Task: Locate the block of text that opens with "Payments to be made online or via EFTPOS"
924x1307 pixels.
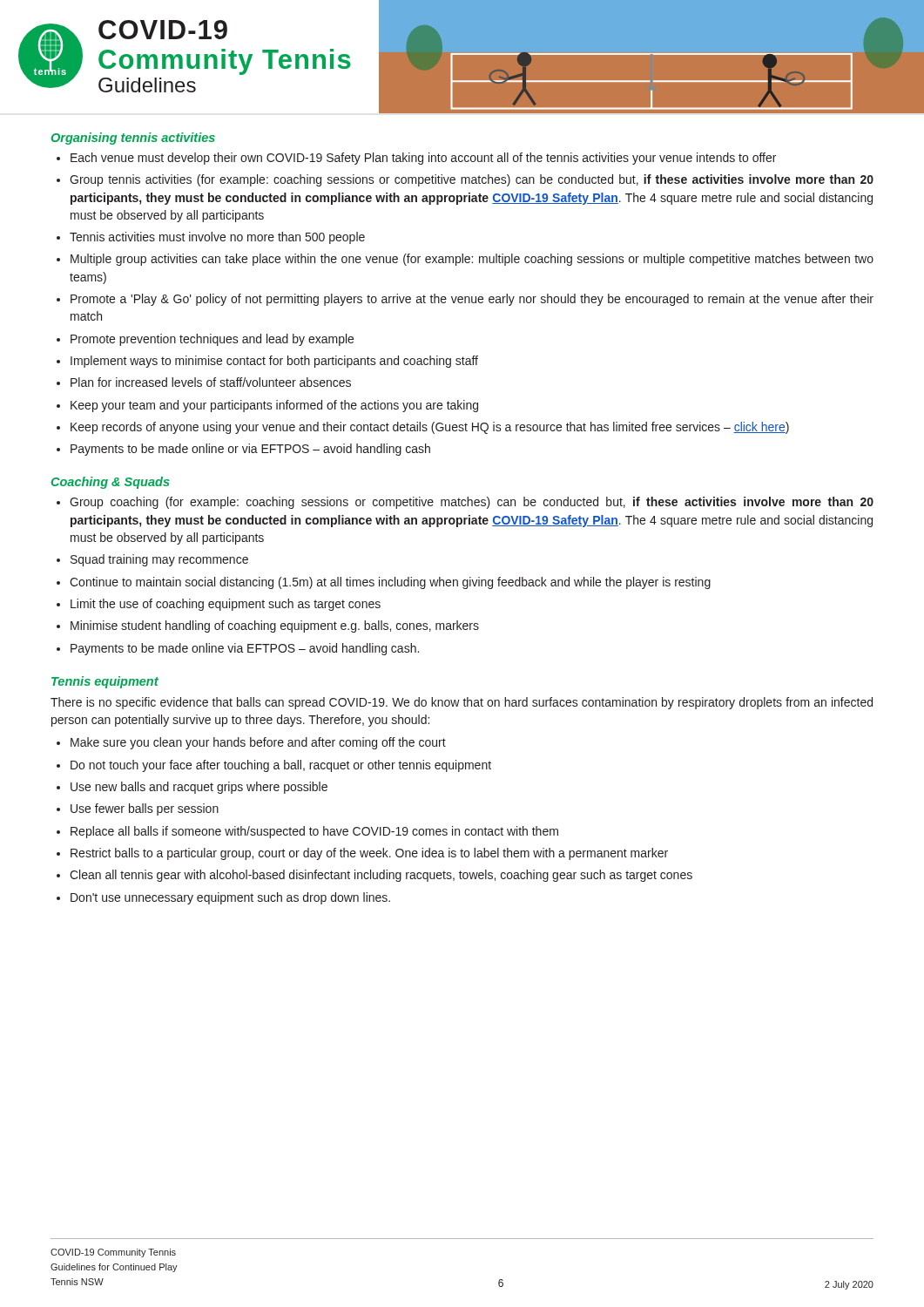Action: point(250,449)
